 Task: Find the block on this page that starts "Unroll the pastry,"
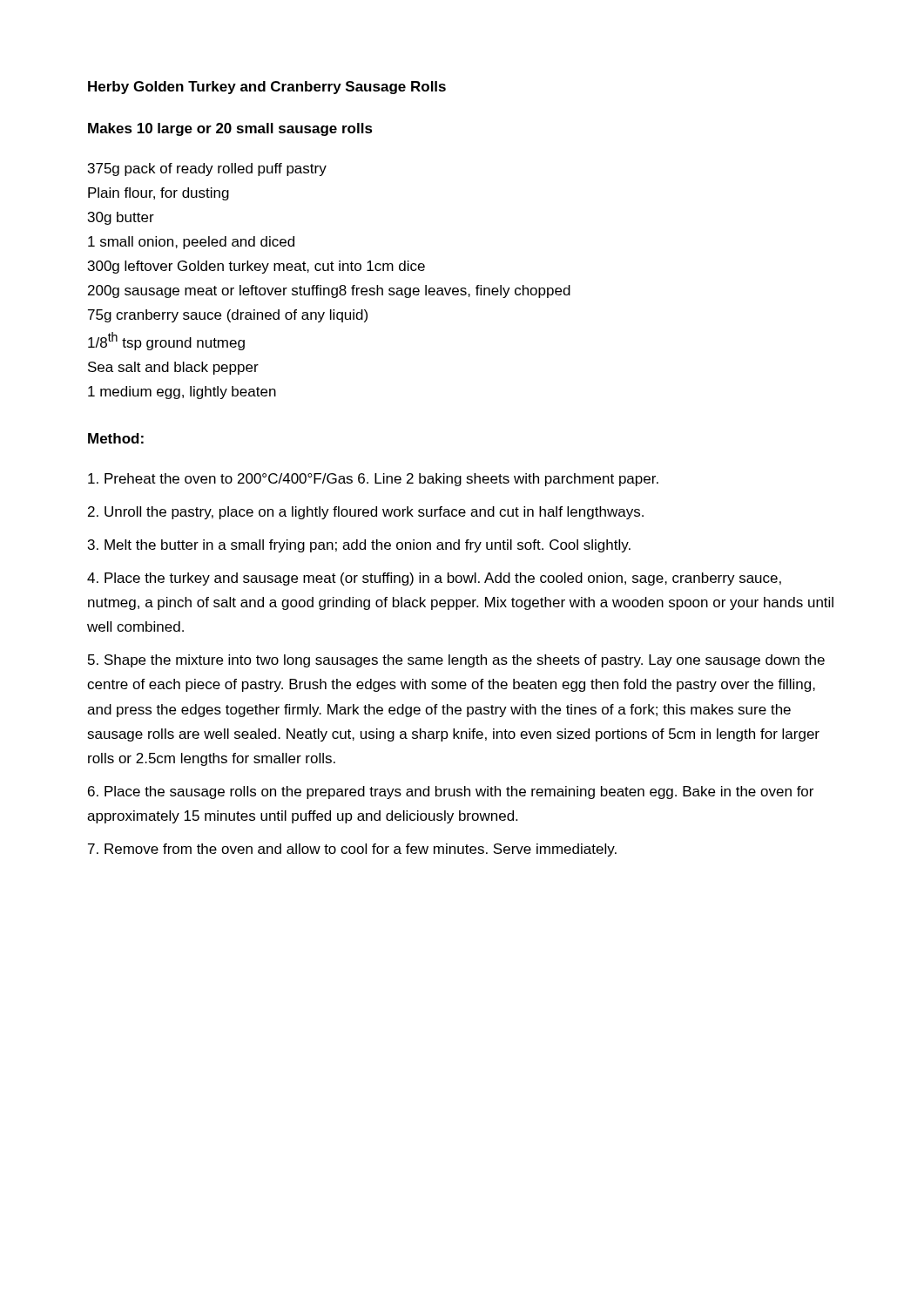click(x=462, y=513)
